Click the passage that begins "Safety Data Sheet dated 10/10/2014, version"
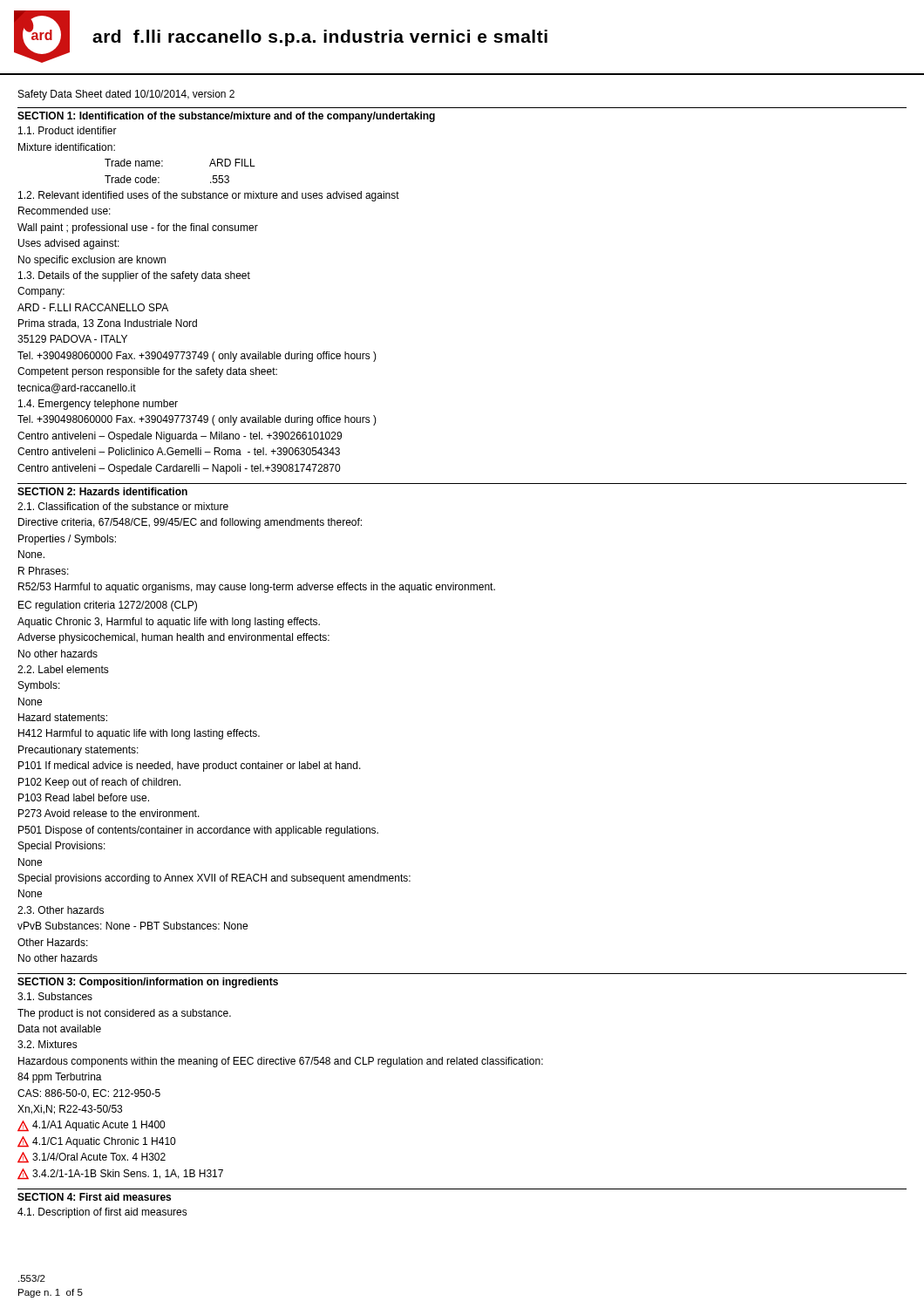This screenshot has height=1308, width=924. [x=126, y=94]
